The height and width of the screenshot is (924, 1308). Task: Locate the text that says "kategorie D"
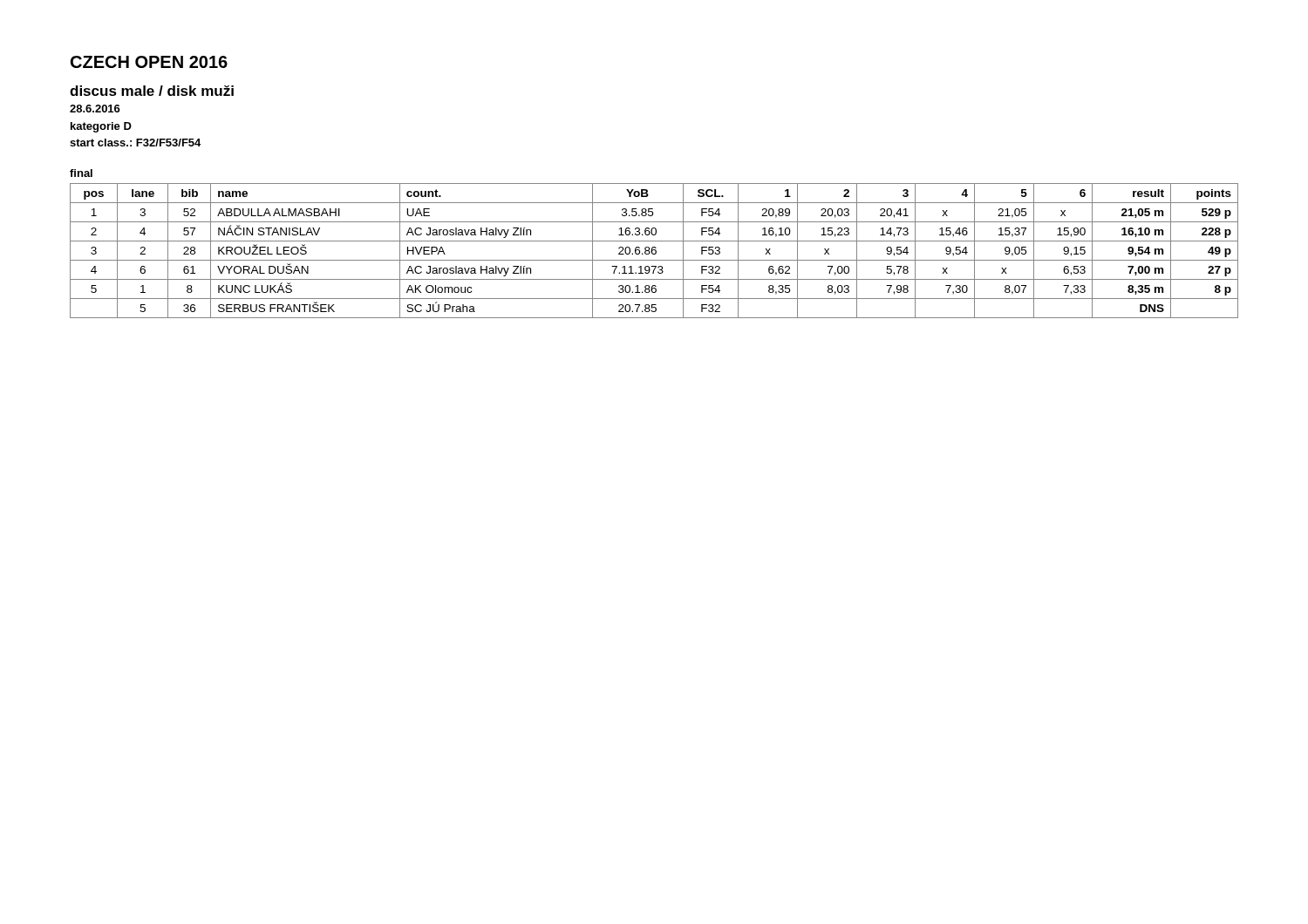point(101,126)
